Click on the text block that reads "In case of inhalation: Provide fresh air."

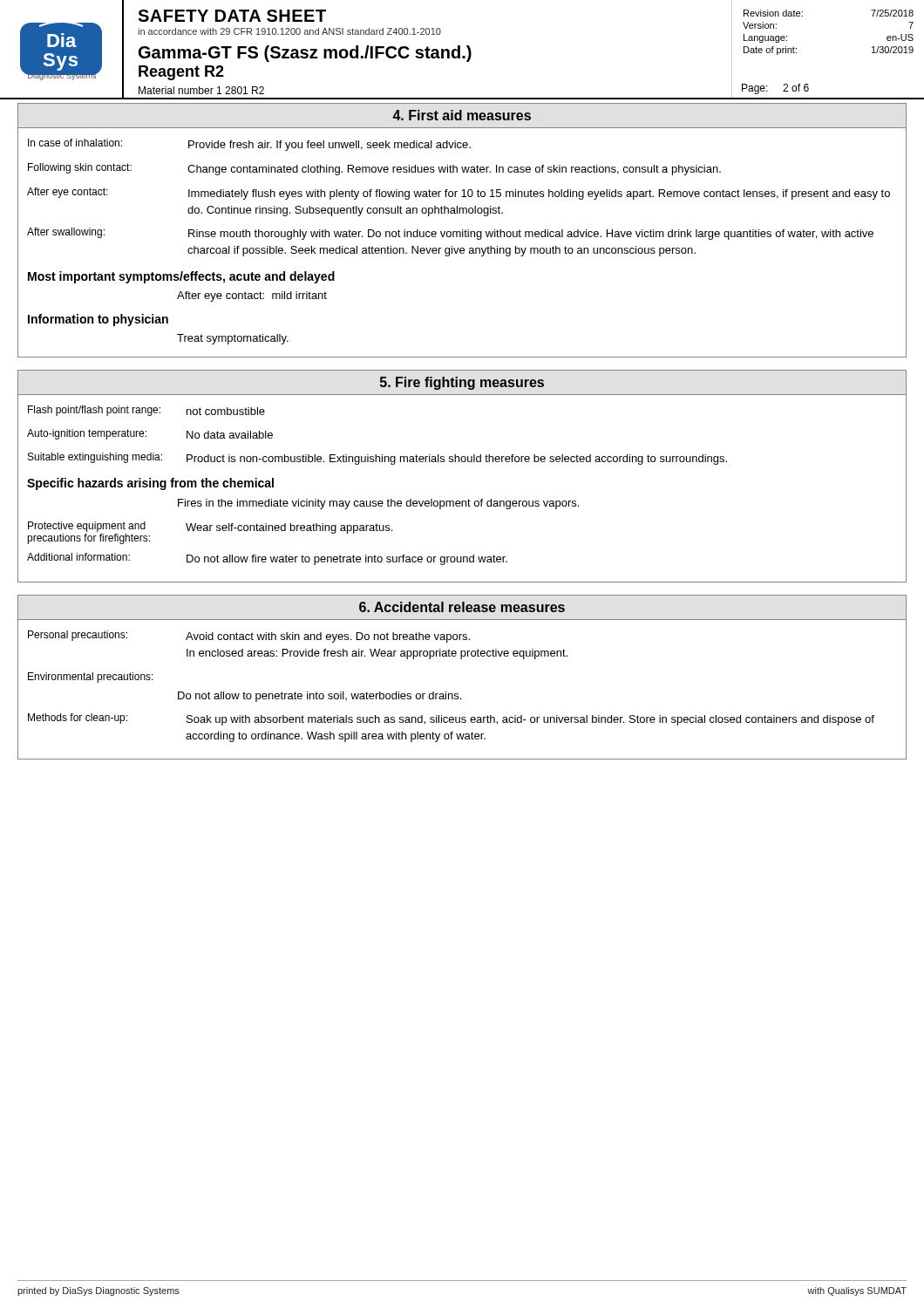tap(462, 145)
